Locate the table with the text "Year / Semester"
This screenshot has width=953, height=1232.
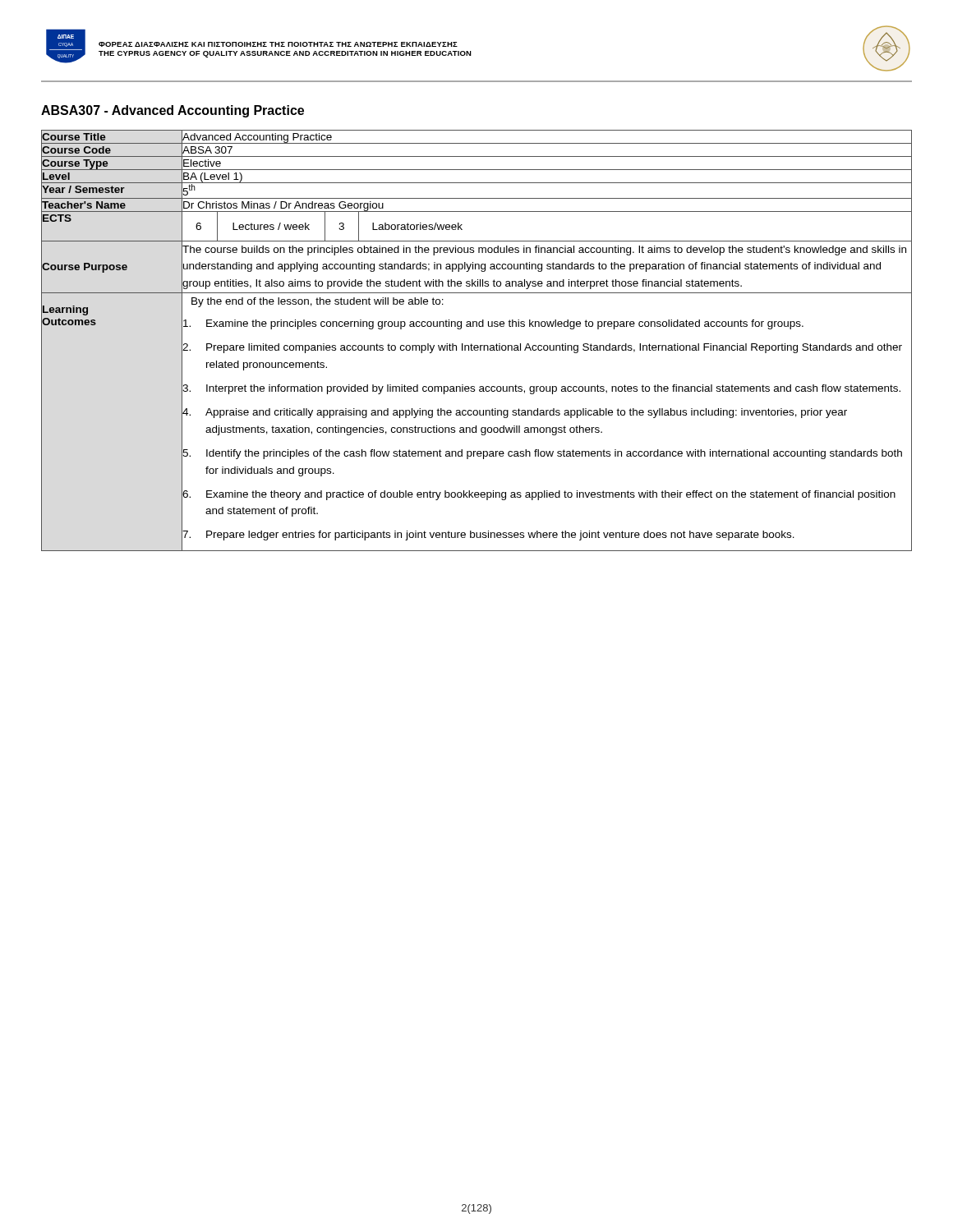point(476,341)
